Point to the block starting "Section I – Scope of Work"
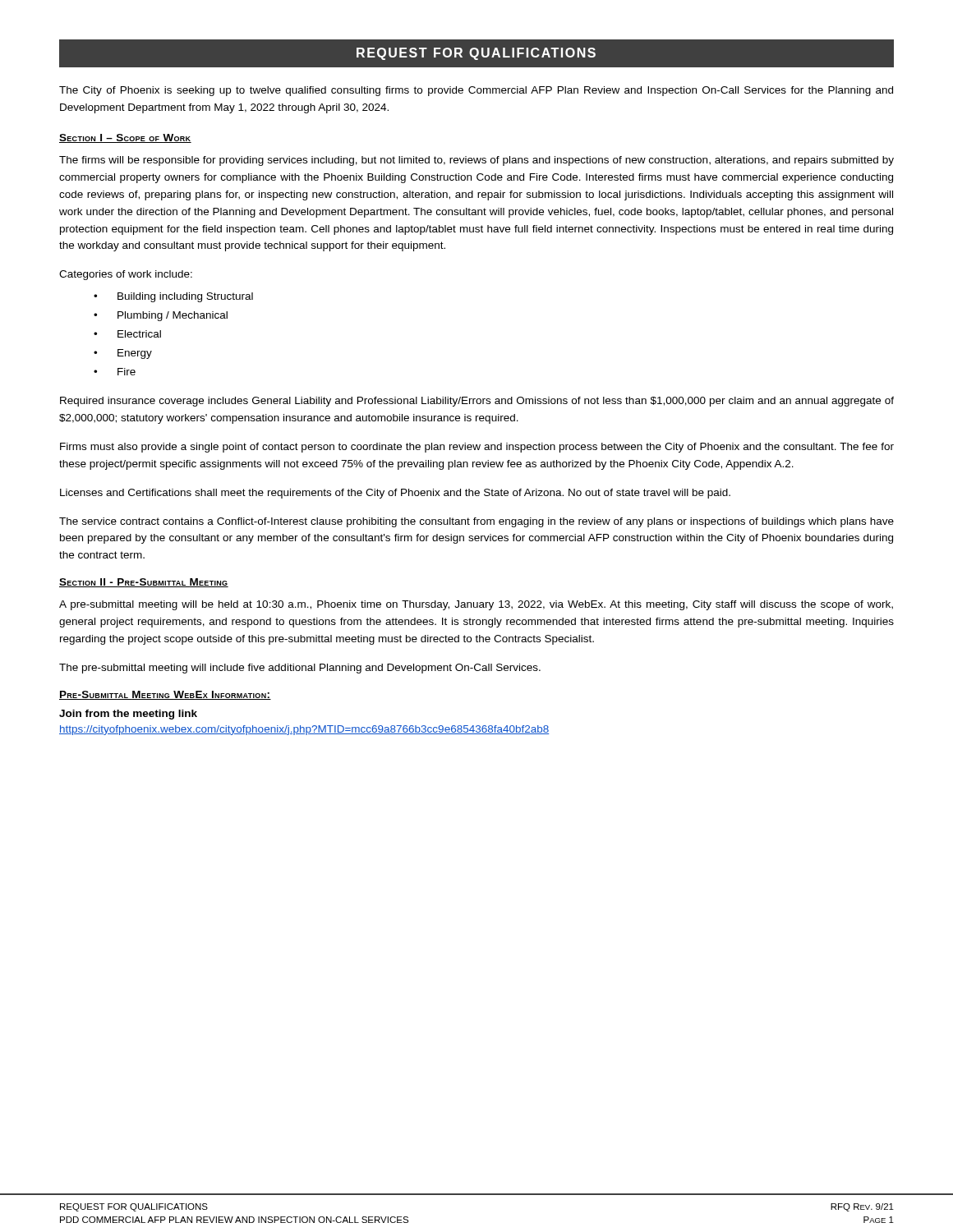The width and height of the screenshot is (953, 1232). point(125,137)
